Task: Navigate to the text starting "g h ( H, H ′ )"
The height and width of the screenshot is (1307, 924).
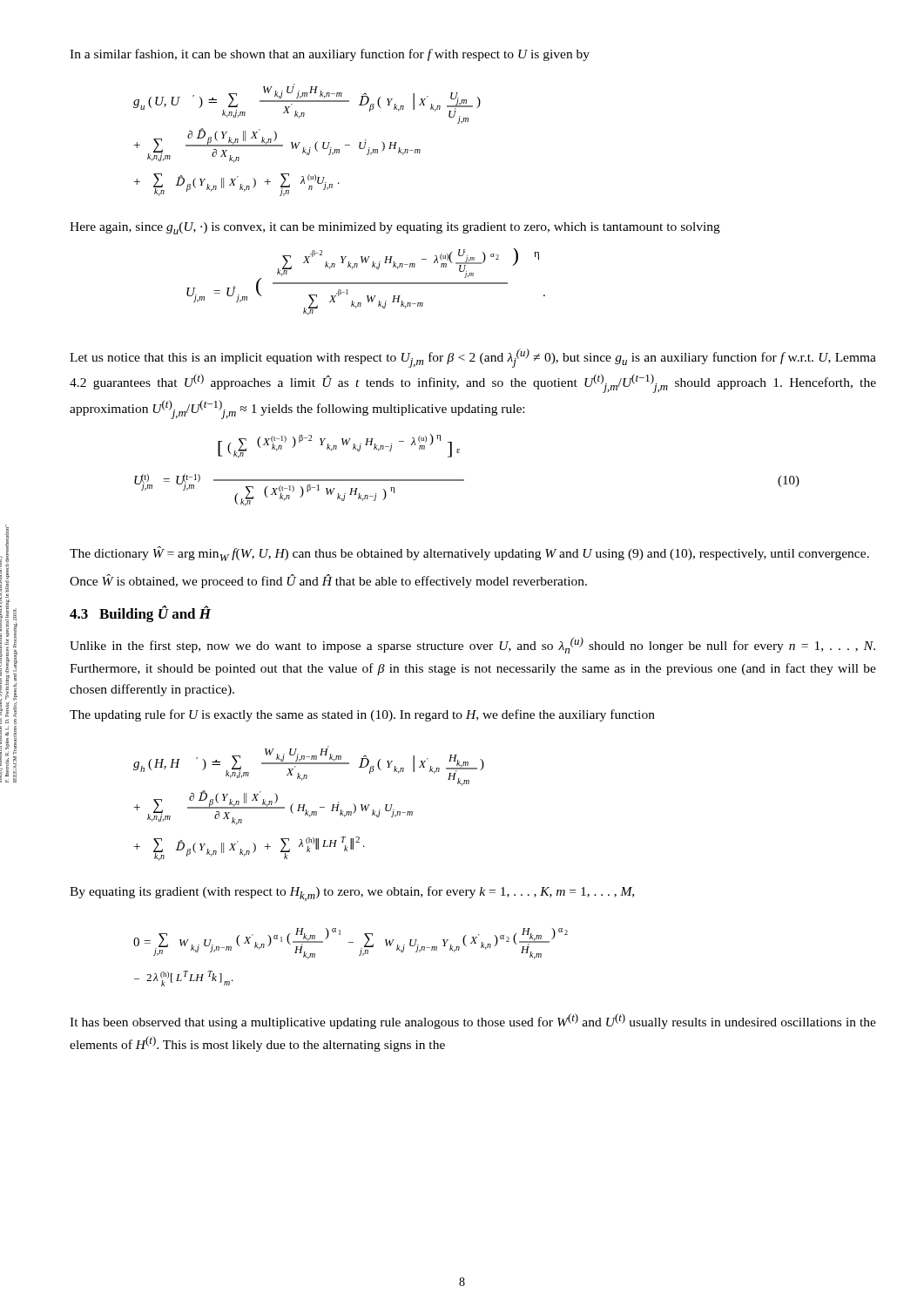Action: (x=473, y=803)
